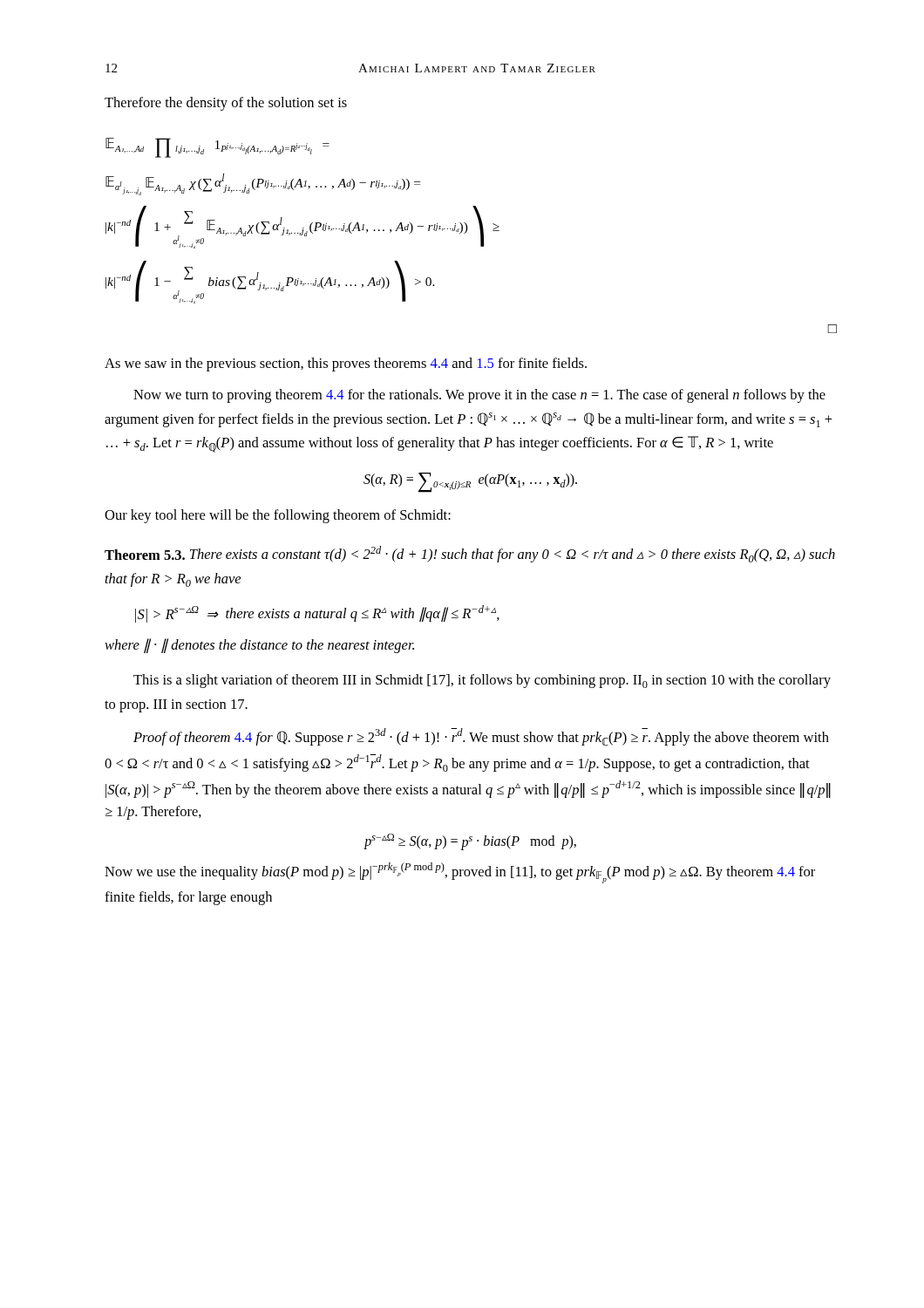Find the block on this page that starts "This is a slight variation of theorem III"
924x1308 pixels.
coord(471,692)
